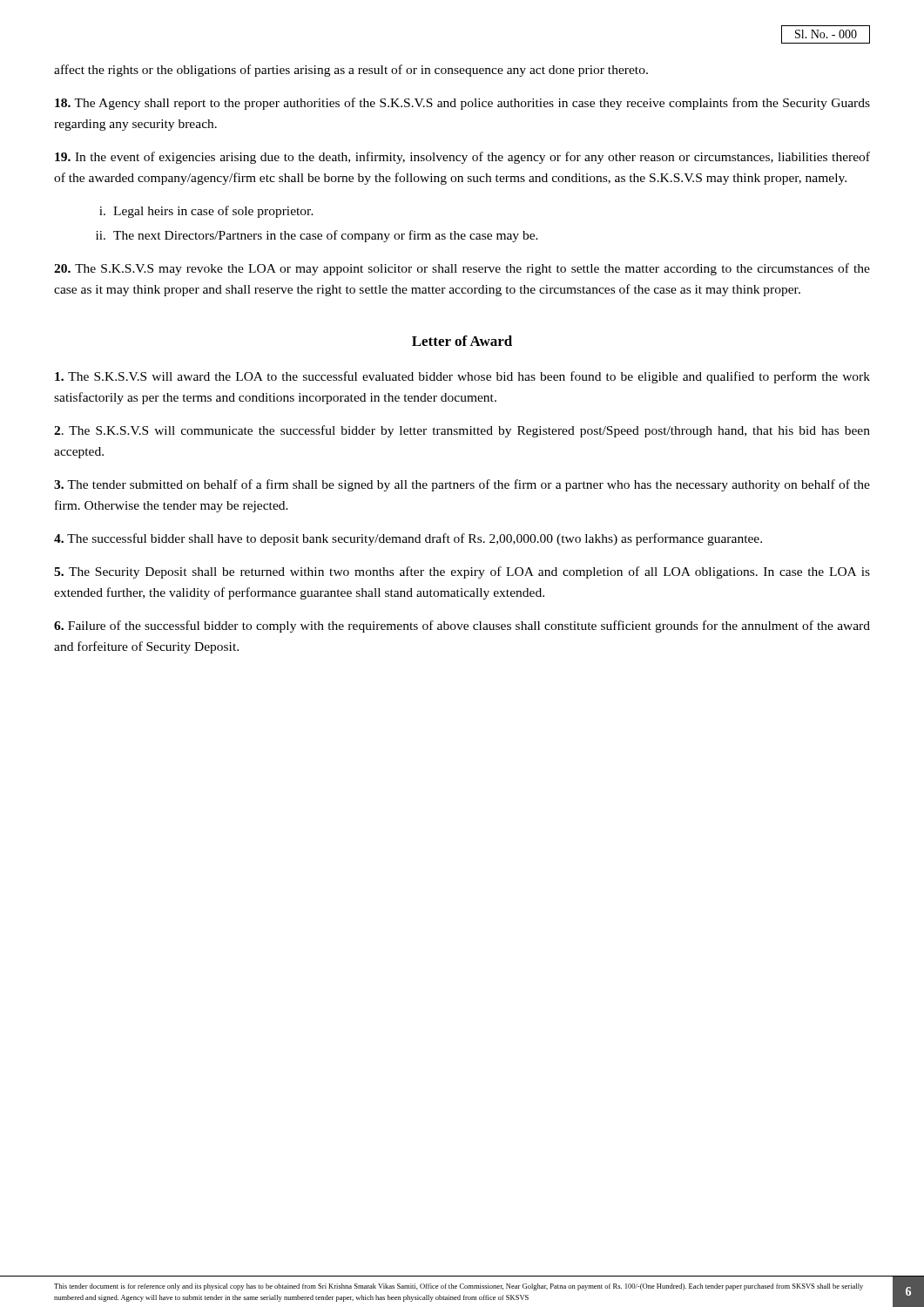This screenshot has height=1307, width=924.
Task: Click on the text block that says "The S.K.S.V.S may revoke the LOA"
Action: pos(462,279)
